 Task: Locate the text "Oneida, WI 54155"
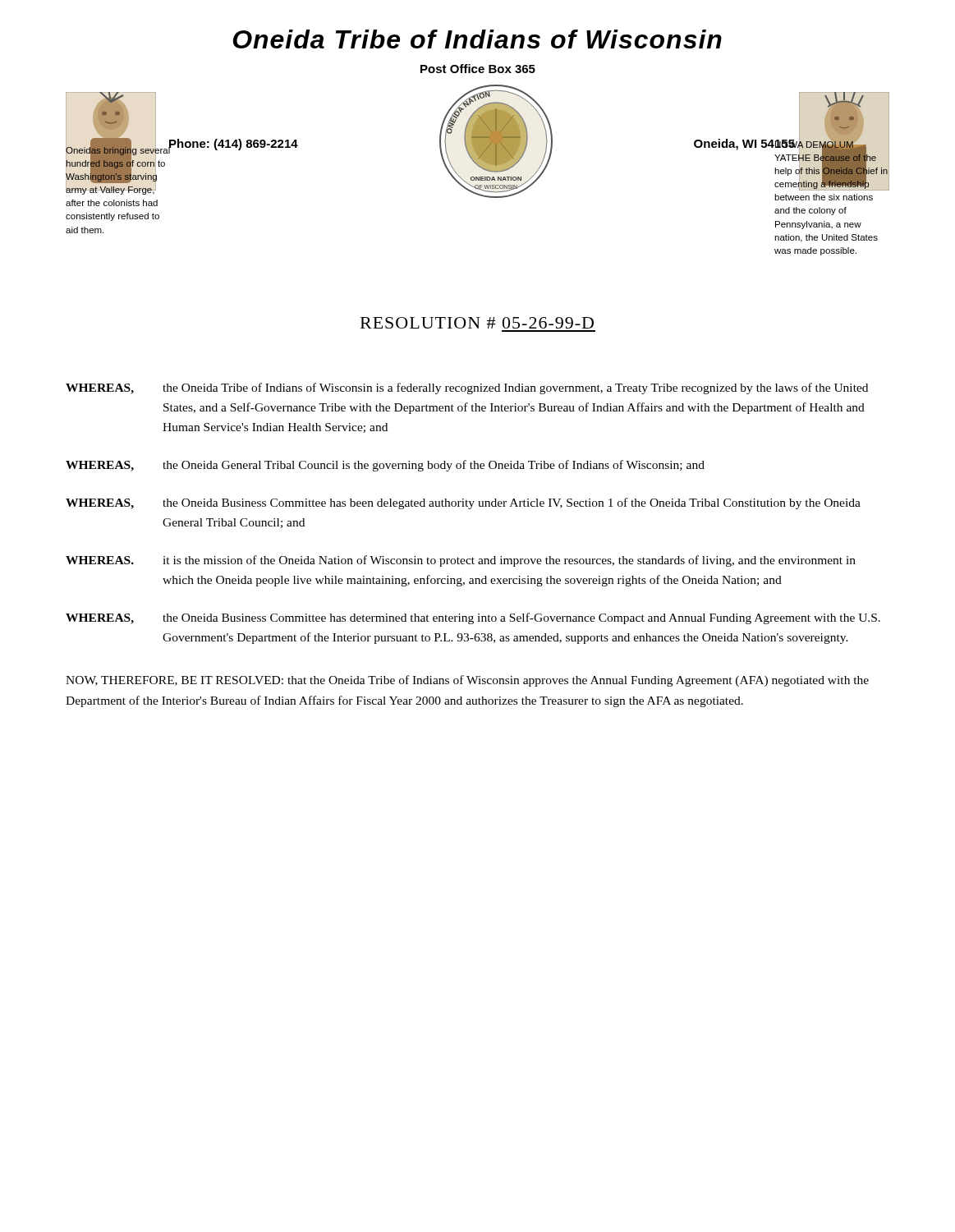744,143
